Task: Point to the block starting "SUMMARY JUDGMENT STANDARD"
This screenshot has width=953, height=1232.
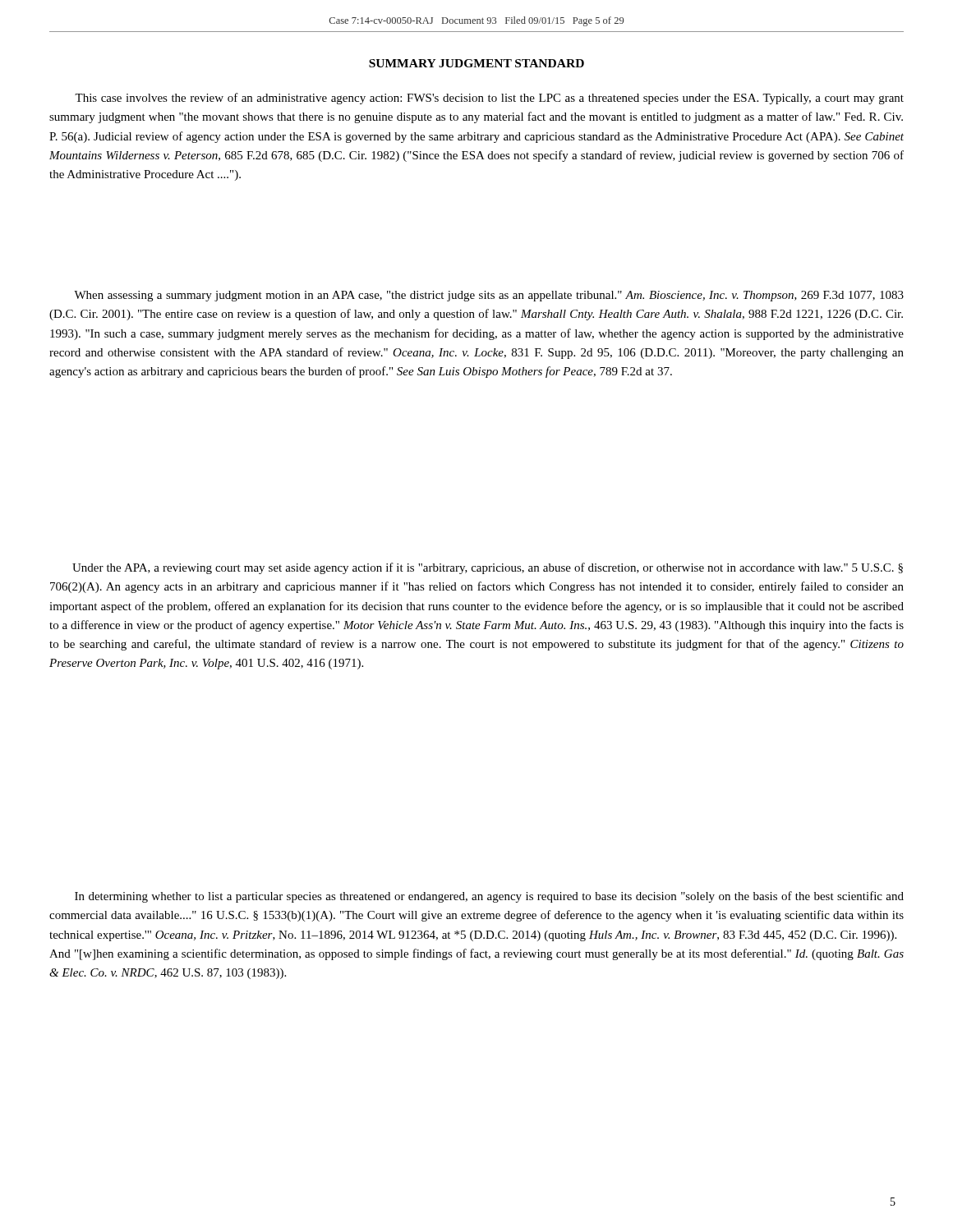Action: [476, 63]
